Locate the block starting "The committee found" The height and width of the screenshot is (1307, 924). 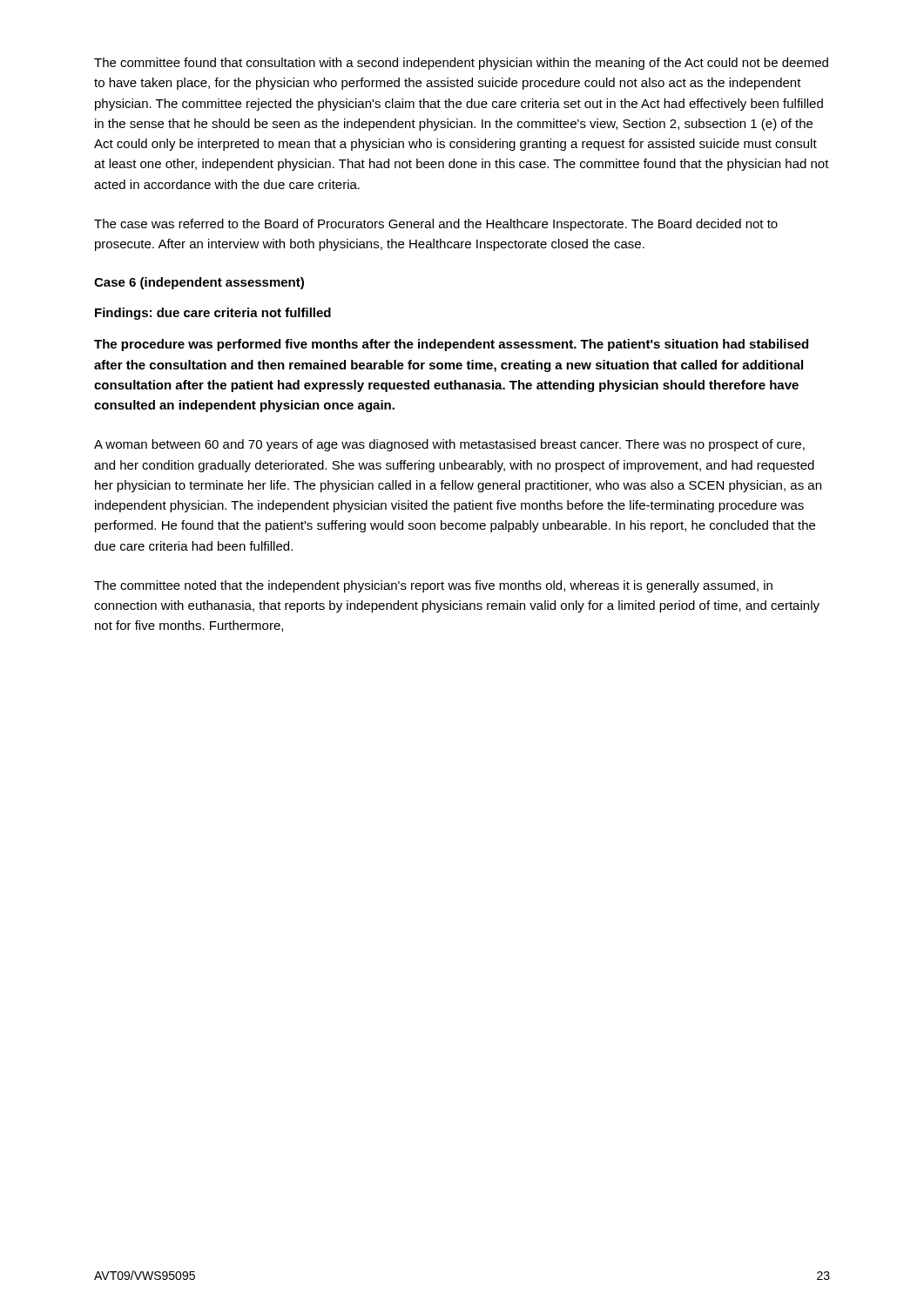click(461, 123)
